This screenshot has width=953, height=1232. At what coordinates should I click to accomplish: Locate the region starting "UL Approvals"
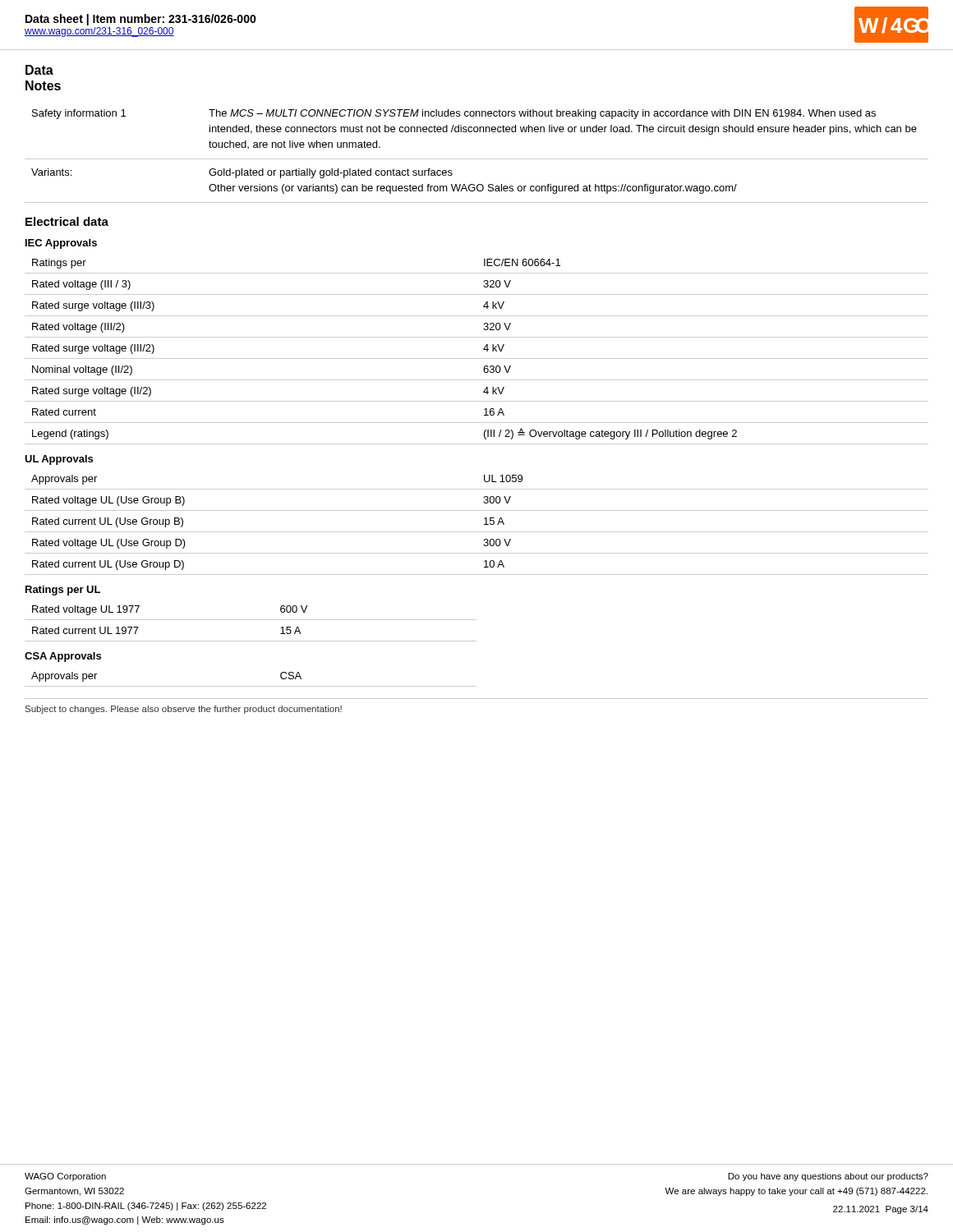(59, 458)
